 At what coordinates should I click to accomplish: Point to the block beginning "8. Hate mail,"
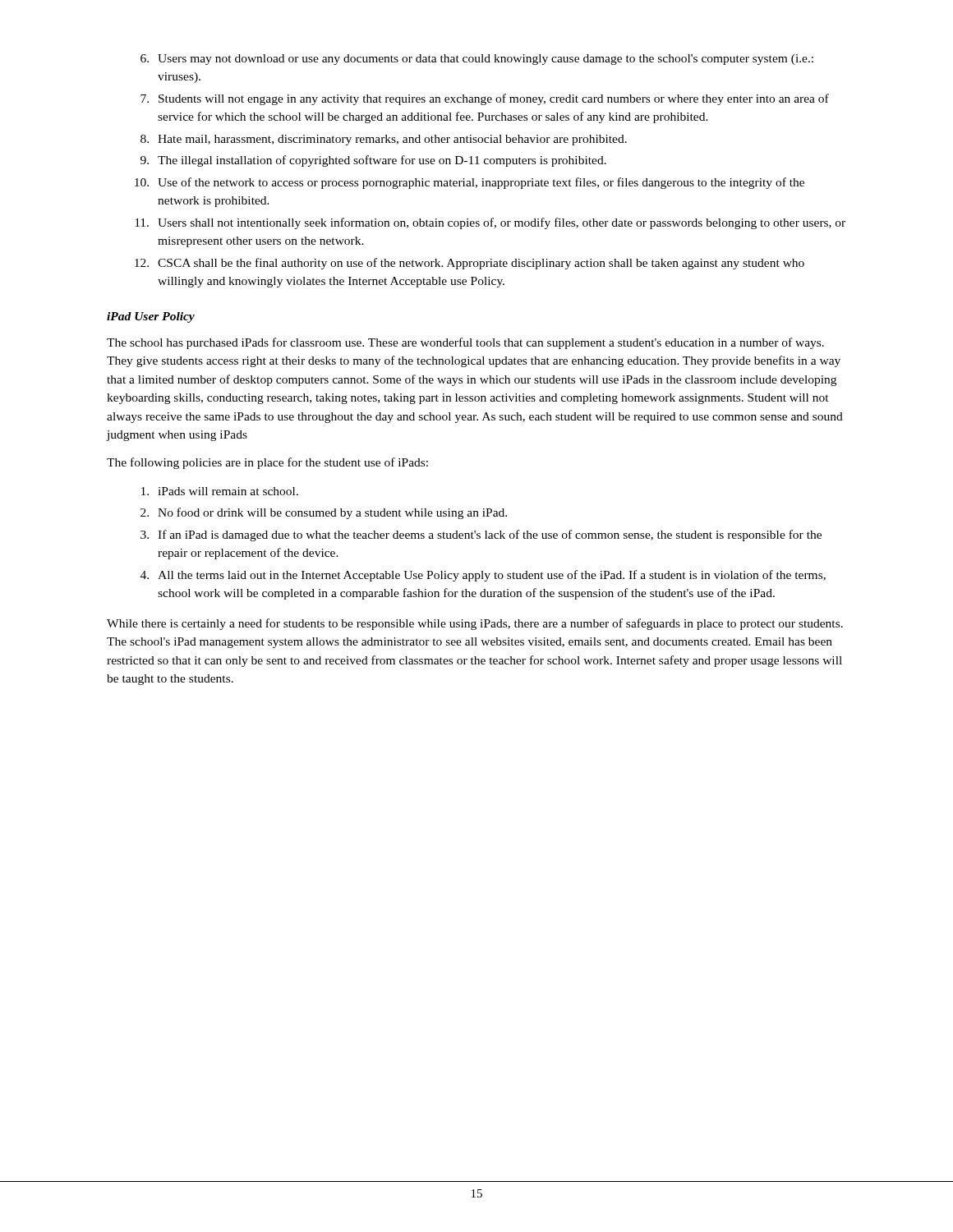coord(476,139)
